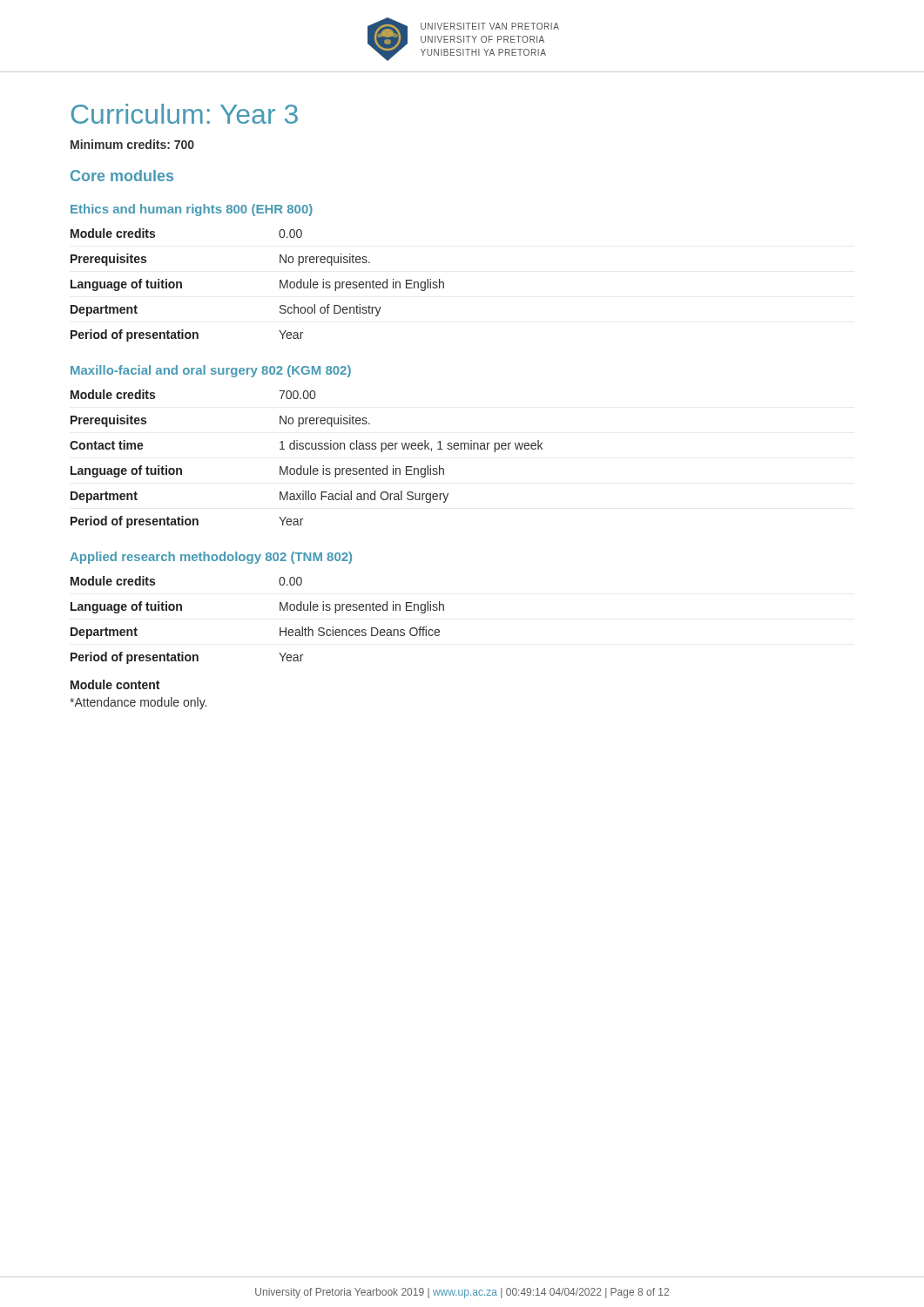Click on the section header that reads "Maxillo-facial and oral surgery 802"
924x1307 pixels.
click(x=211, y=371)
